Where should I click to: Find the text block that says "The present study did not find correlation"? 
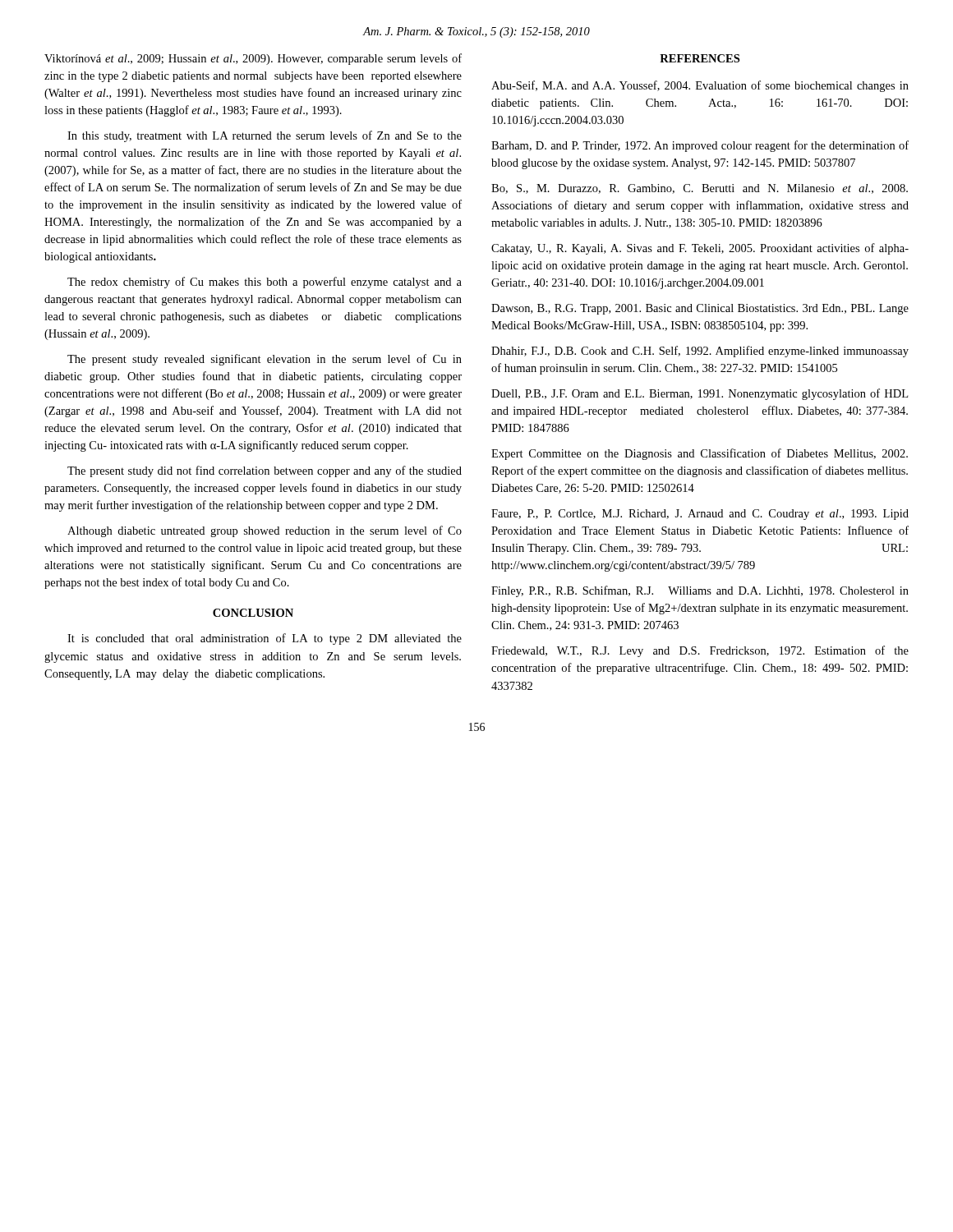[x=253, y=489]
